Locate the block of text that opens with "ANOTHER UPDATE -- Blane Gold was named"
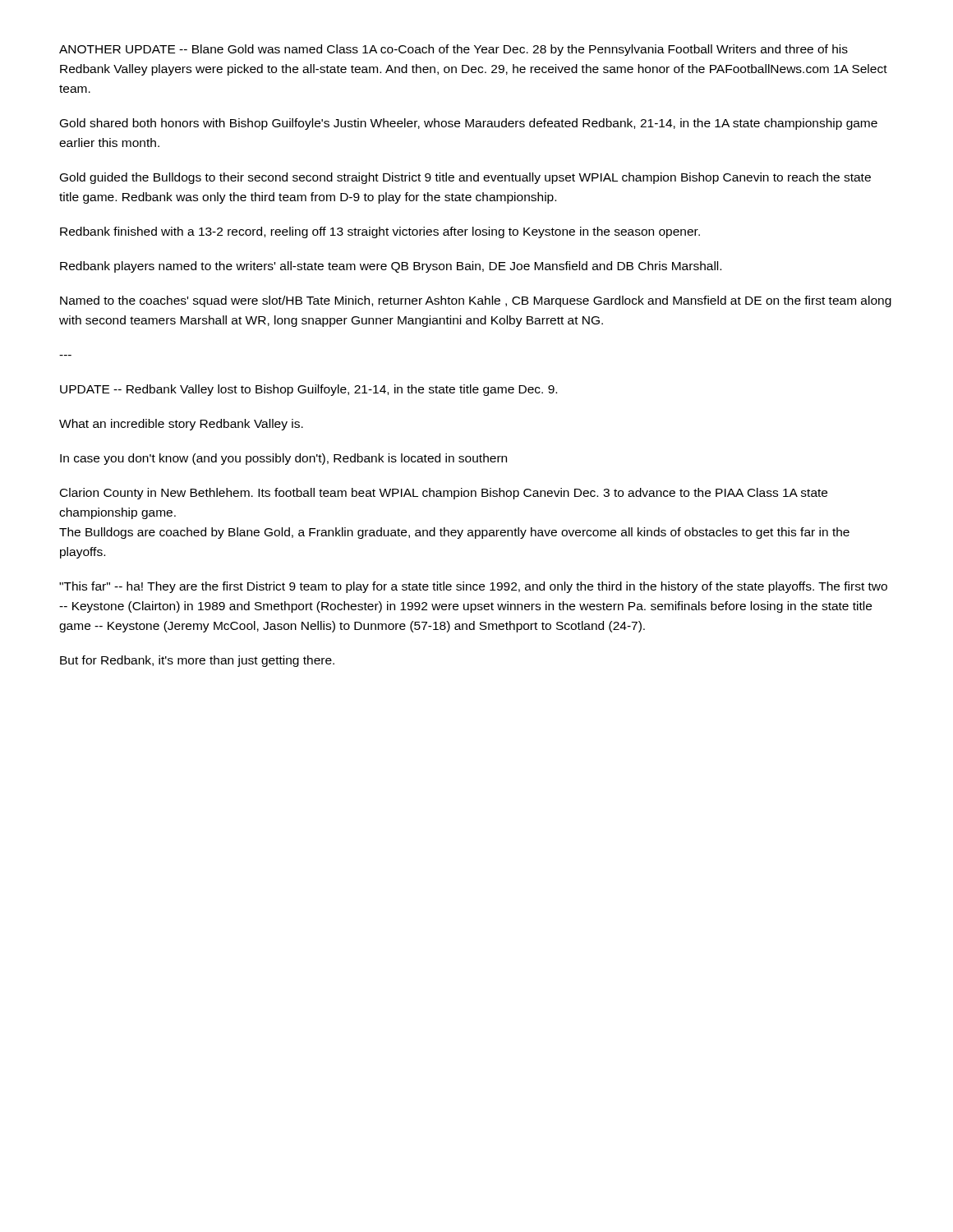 pos(473,69)
